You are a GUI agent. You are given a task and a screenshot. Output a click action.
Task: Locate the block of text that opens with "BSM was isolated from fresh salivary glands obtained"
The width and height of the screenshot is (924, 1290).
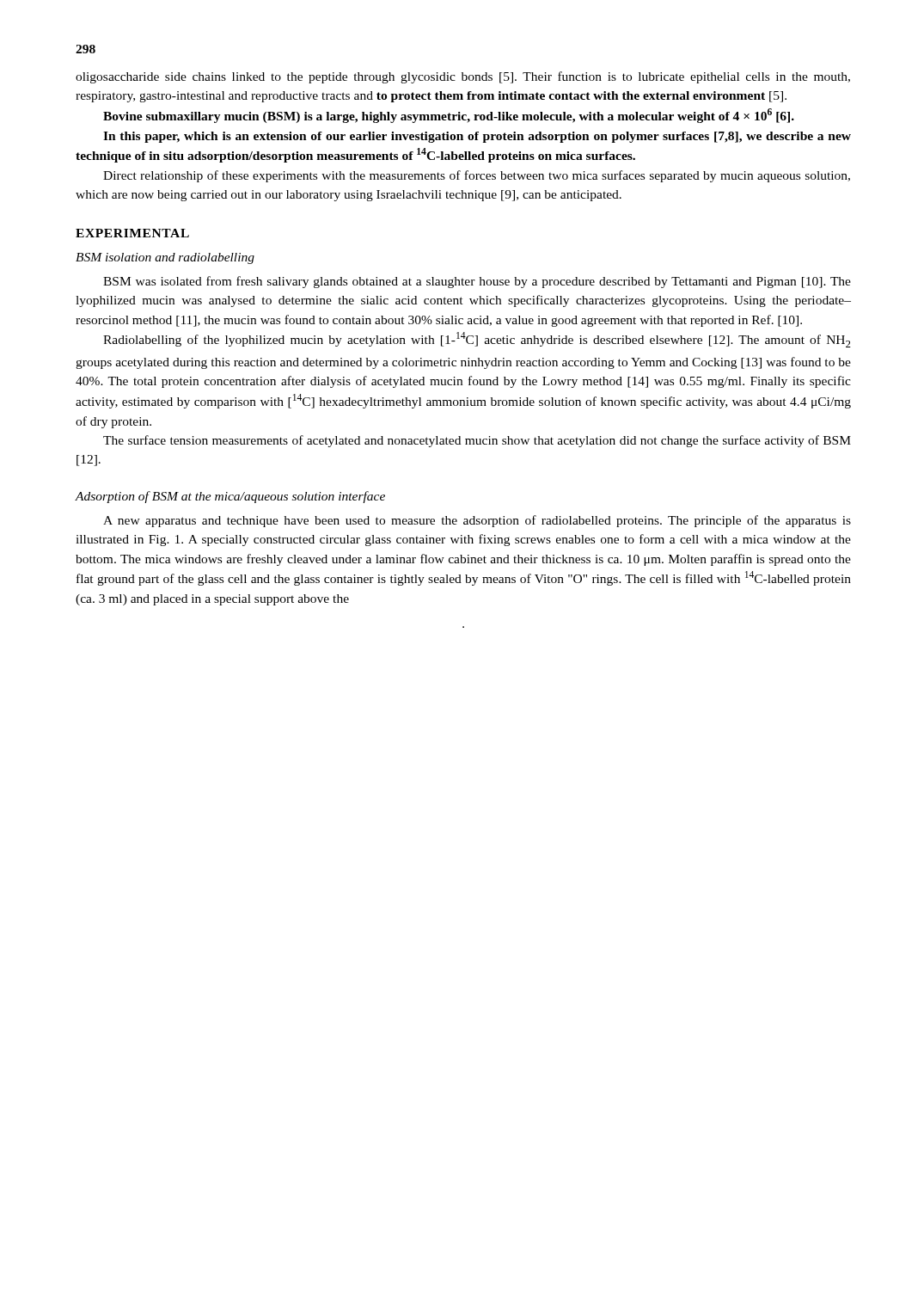[463, 370]
